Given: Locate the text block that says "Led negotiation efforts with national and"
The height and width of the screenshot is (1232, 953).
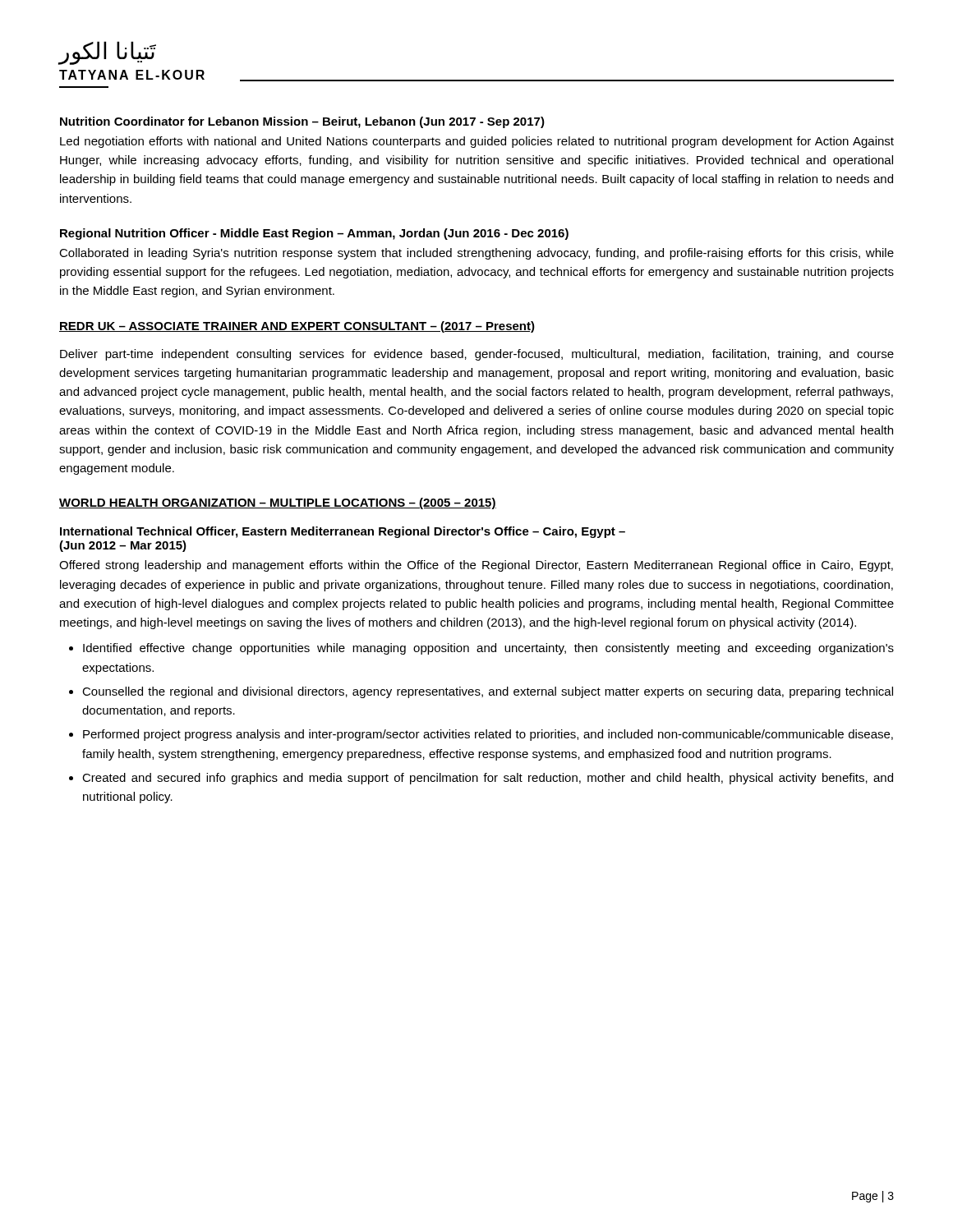Looking at the screenshot, I should click(x=476, y=169).
